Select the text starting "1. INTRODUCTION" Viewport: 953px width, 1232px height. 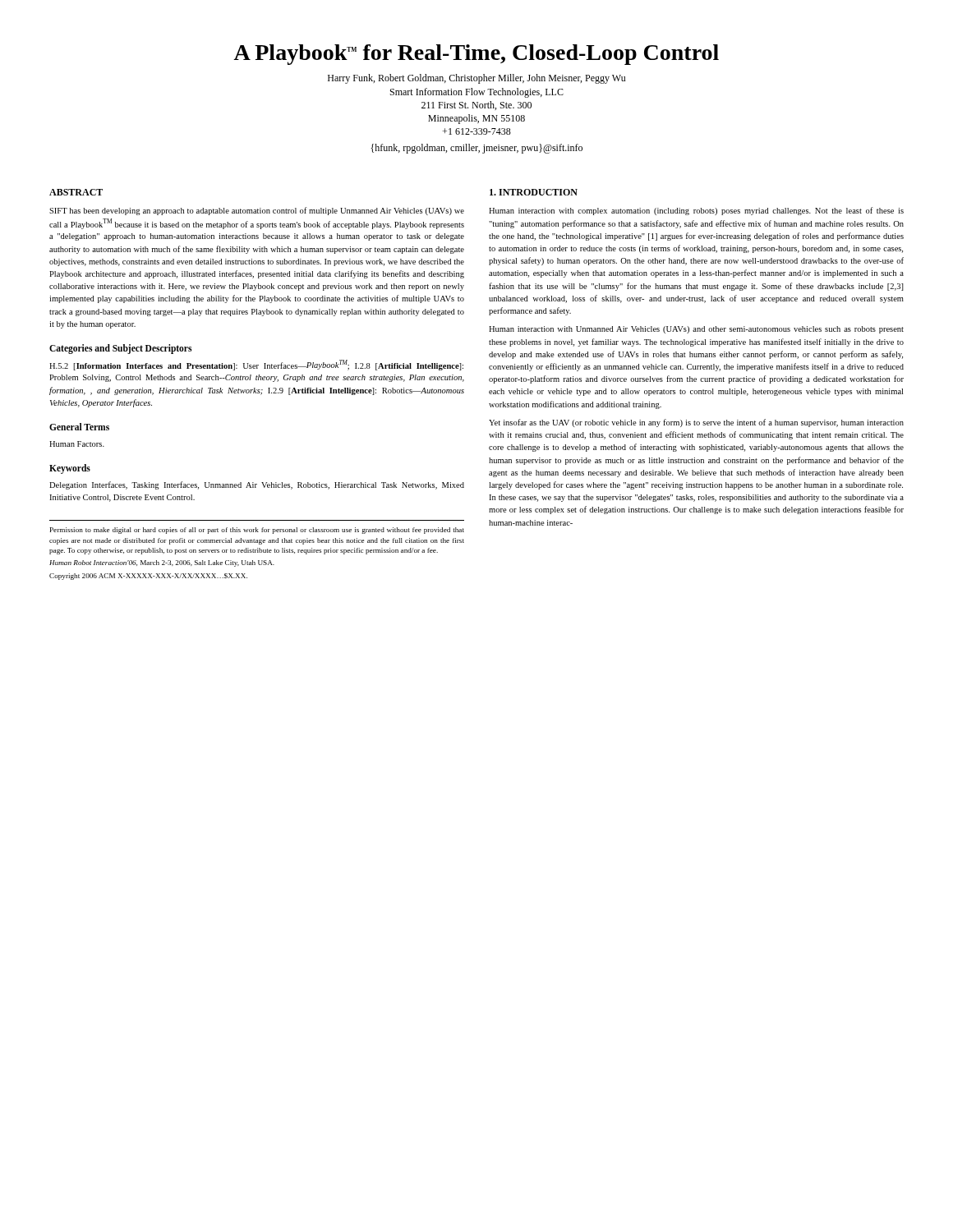[x=533, y=192]
